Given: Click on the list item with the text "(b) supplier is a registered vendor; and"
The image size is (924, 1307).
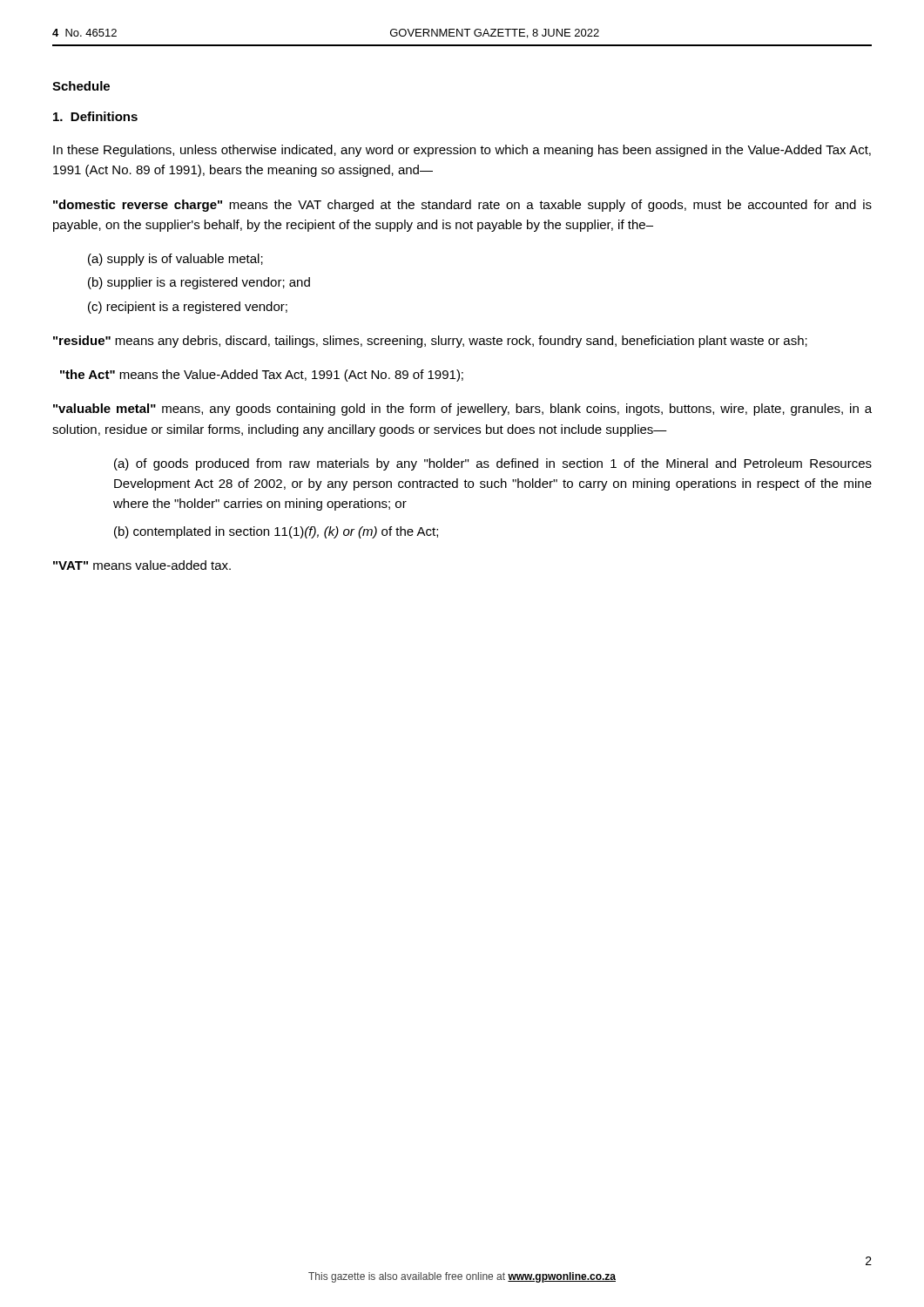Looking at the screenshot, I should (x=199, y=282).
